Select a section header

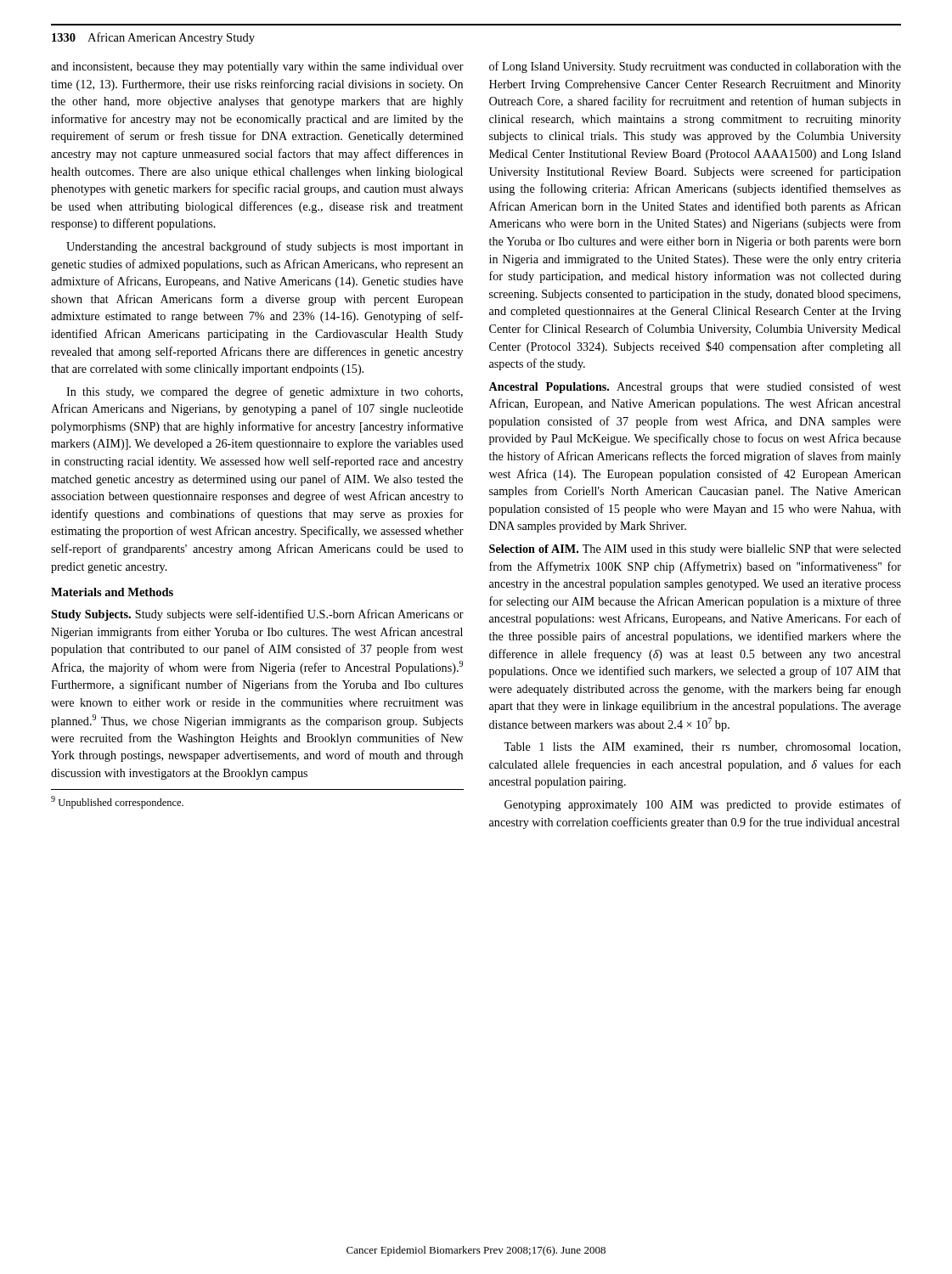112,592
